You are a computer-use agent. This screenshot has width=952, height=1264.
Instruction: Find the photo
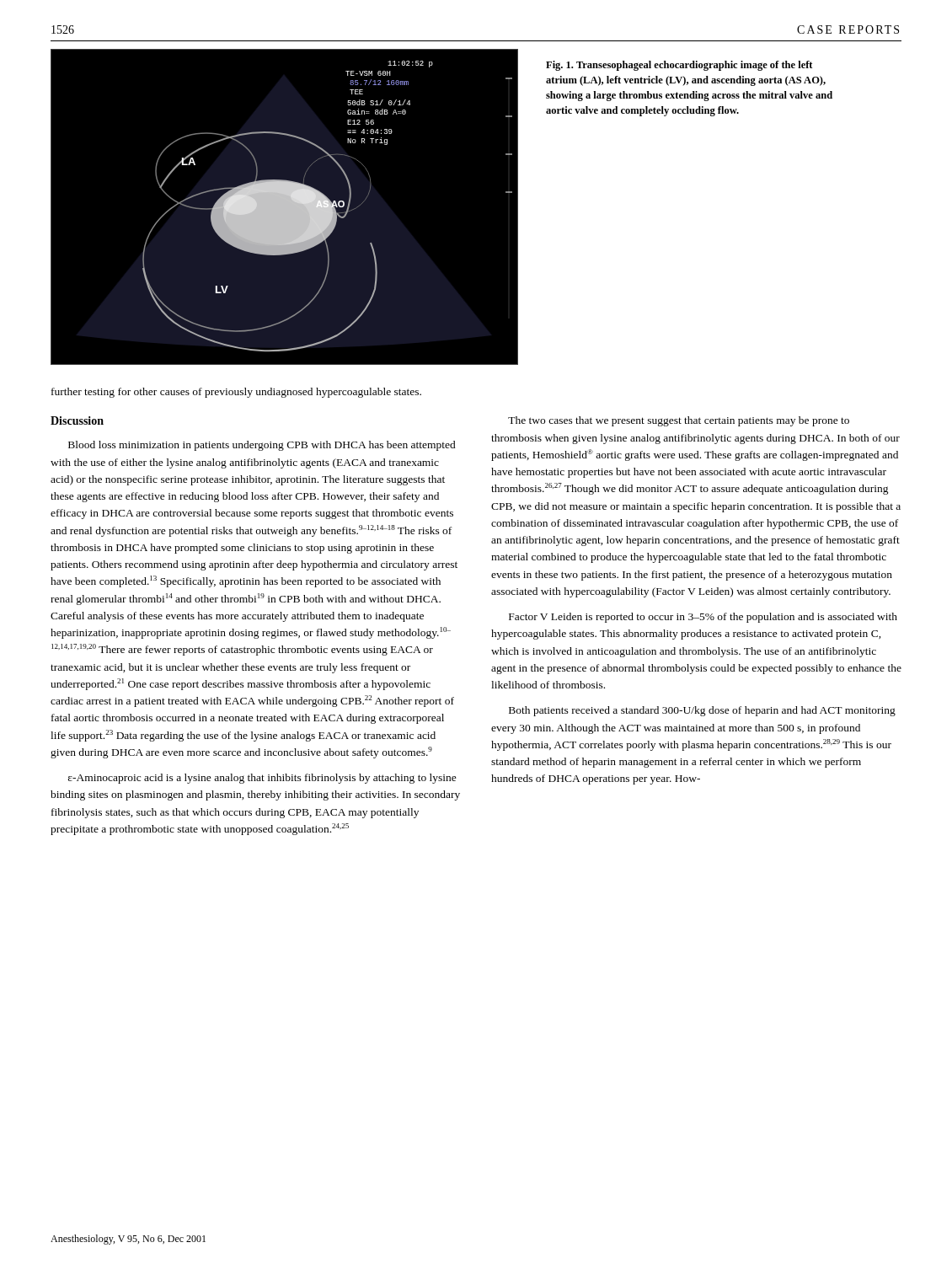tap(286, 209)
